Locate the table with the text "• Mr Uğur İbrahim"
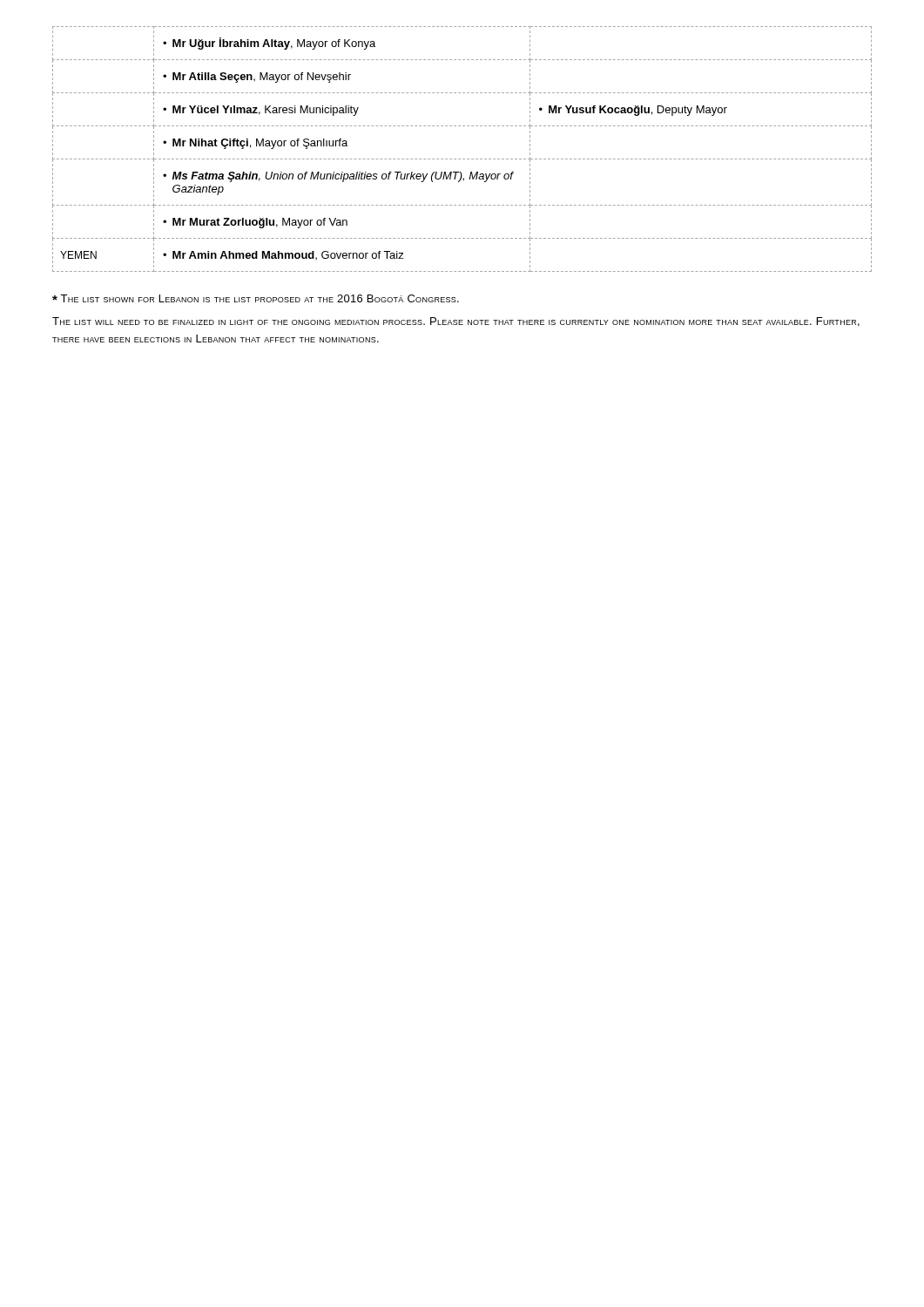 tap(462, 149)
